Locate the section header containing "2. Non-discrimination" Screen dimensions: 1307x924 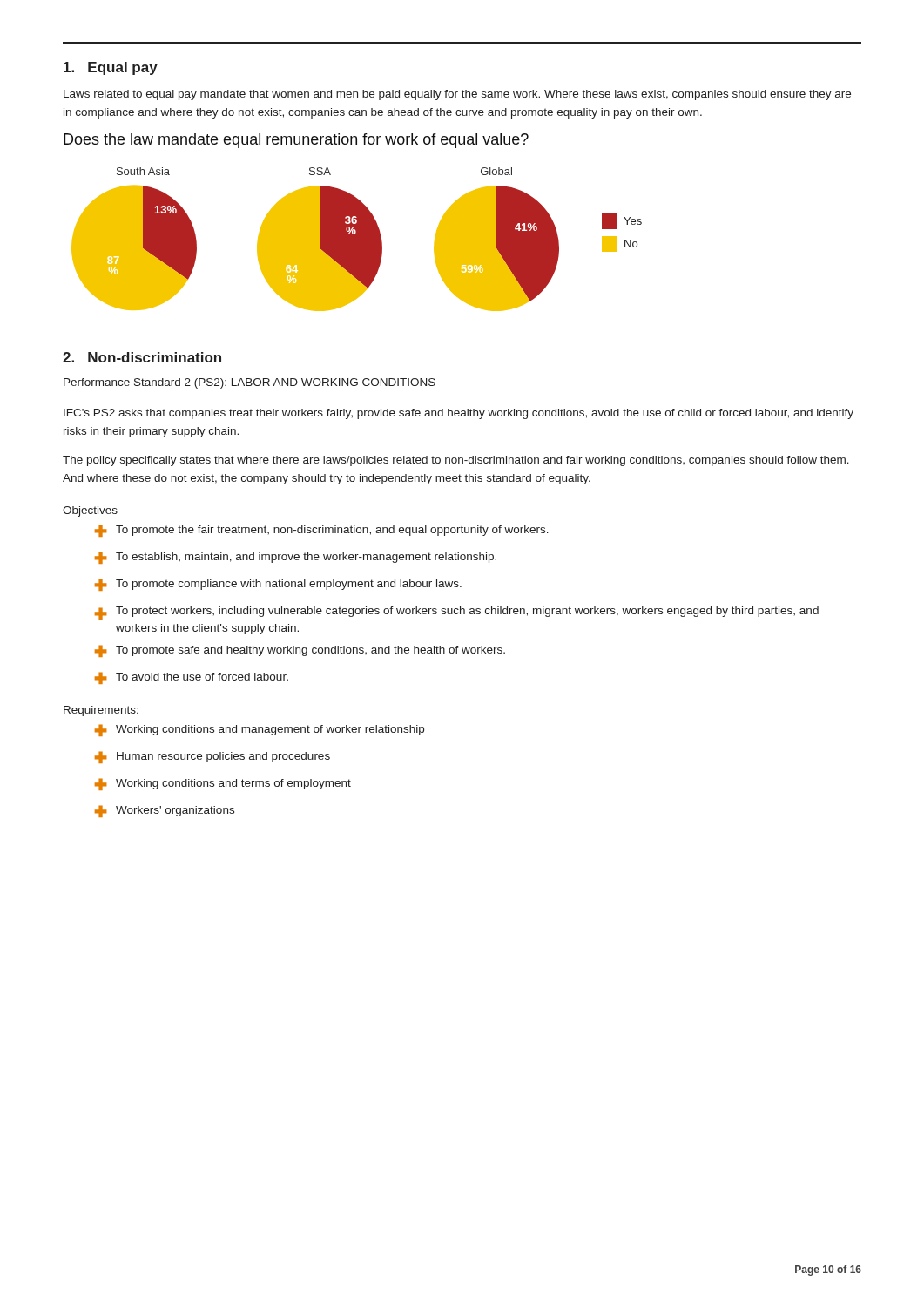tap(143, 358)
